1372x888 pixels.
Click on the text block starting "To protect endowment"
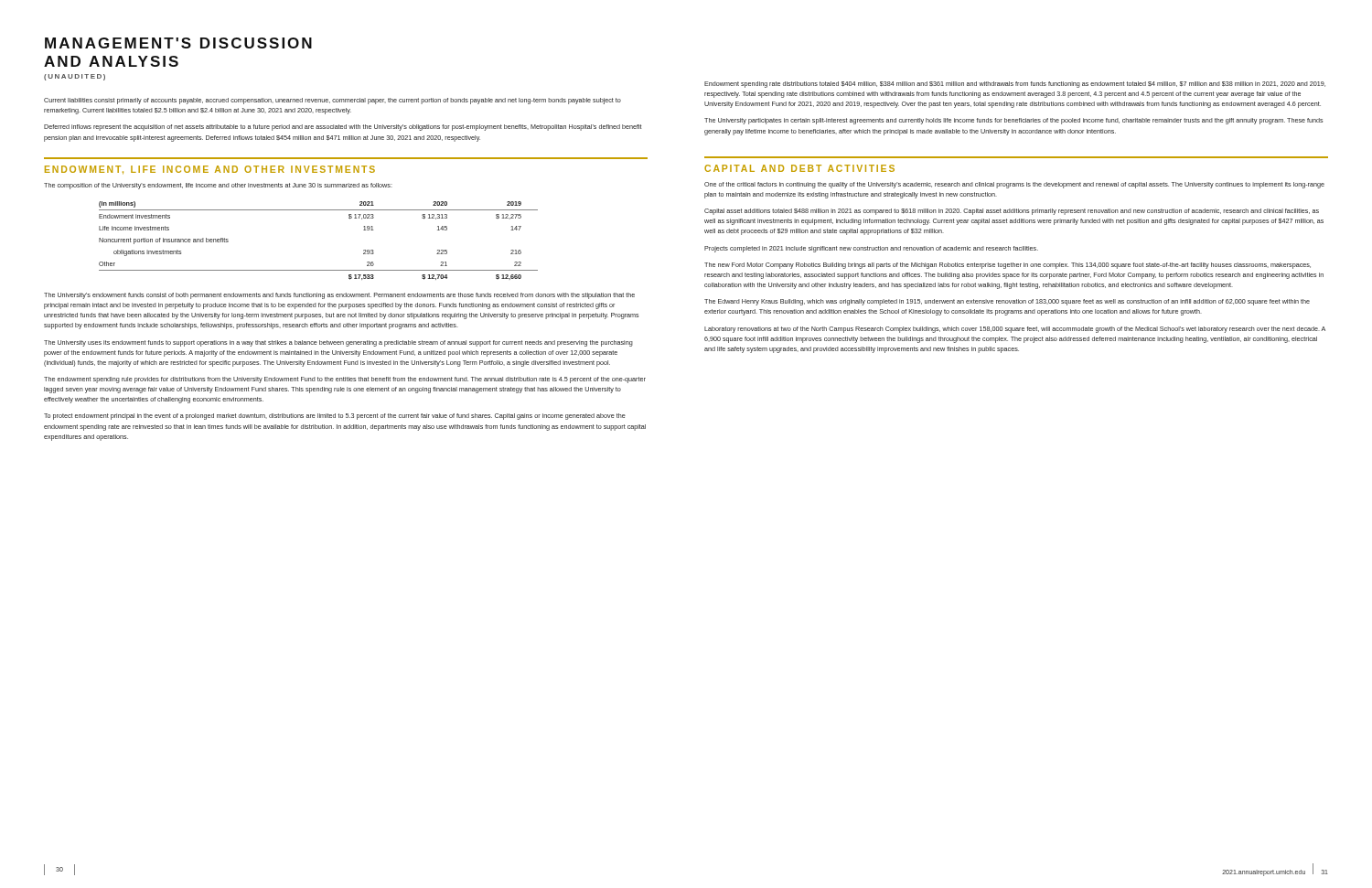click(x=346, y=426)
